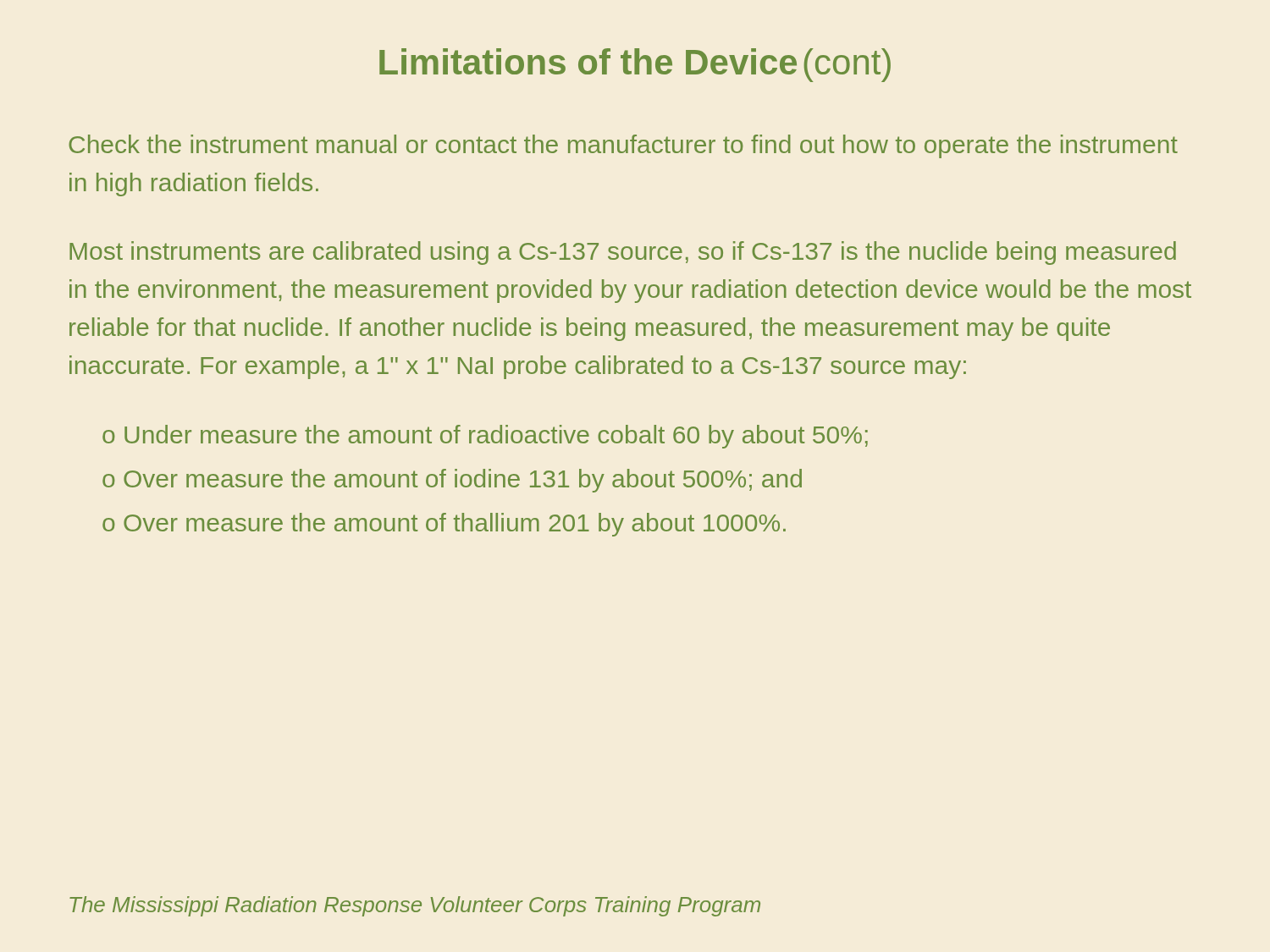Image resolution: width=1270 pixels, height=952 pixels.
Task: Click on the list item that reads "o Over measure the amount of iodine 131"
Action: point(453,479)
